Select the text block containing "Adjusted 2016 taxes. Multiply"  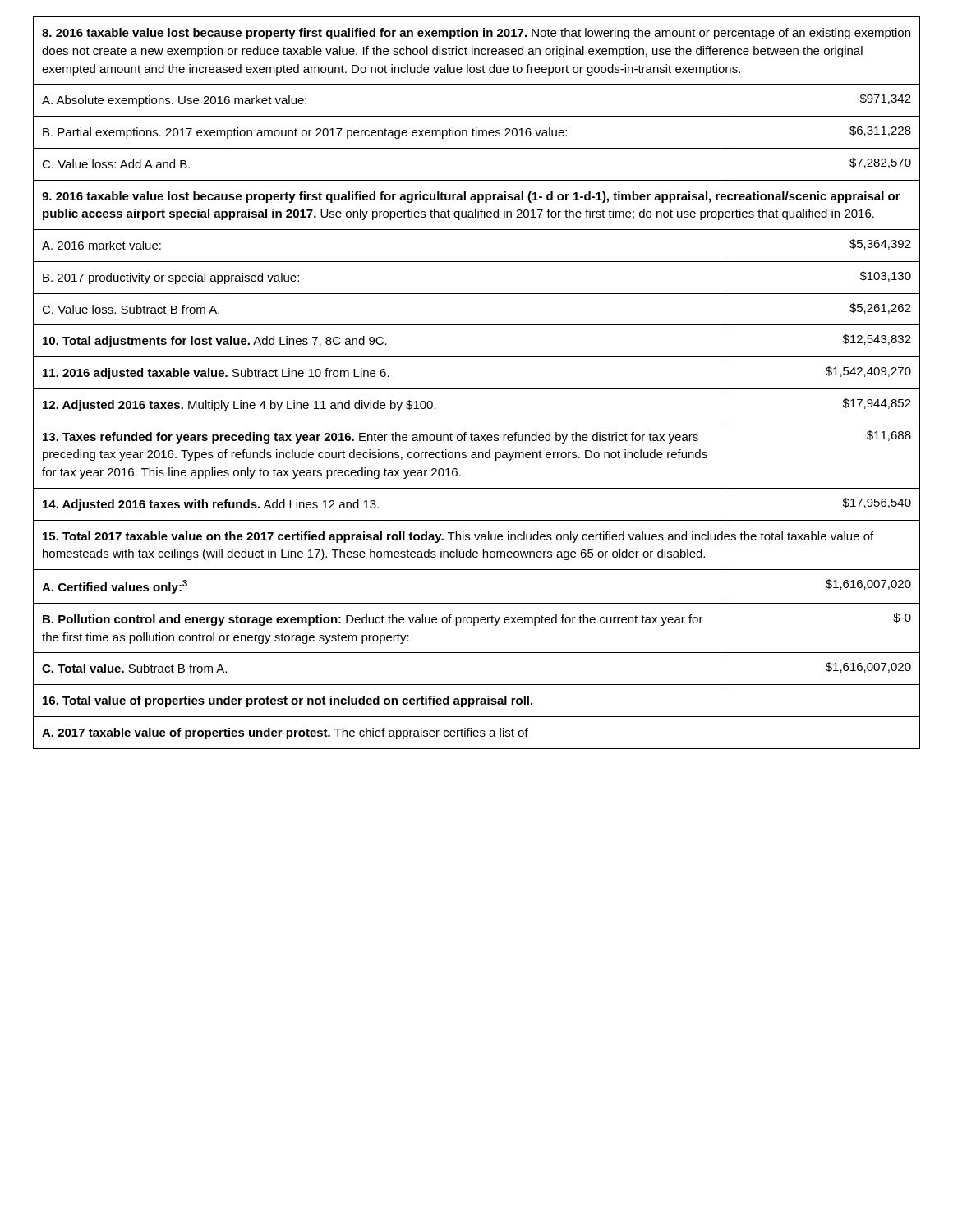[239, 404]
